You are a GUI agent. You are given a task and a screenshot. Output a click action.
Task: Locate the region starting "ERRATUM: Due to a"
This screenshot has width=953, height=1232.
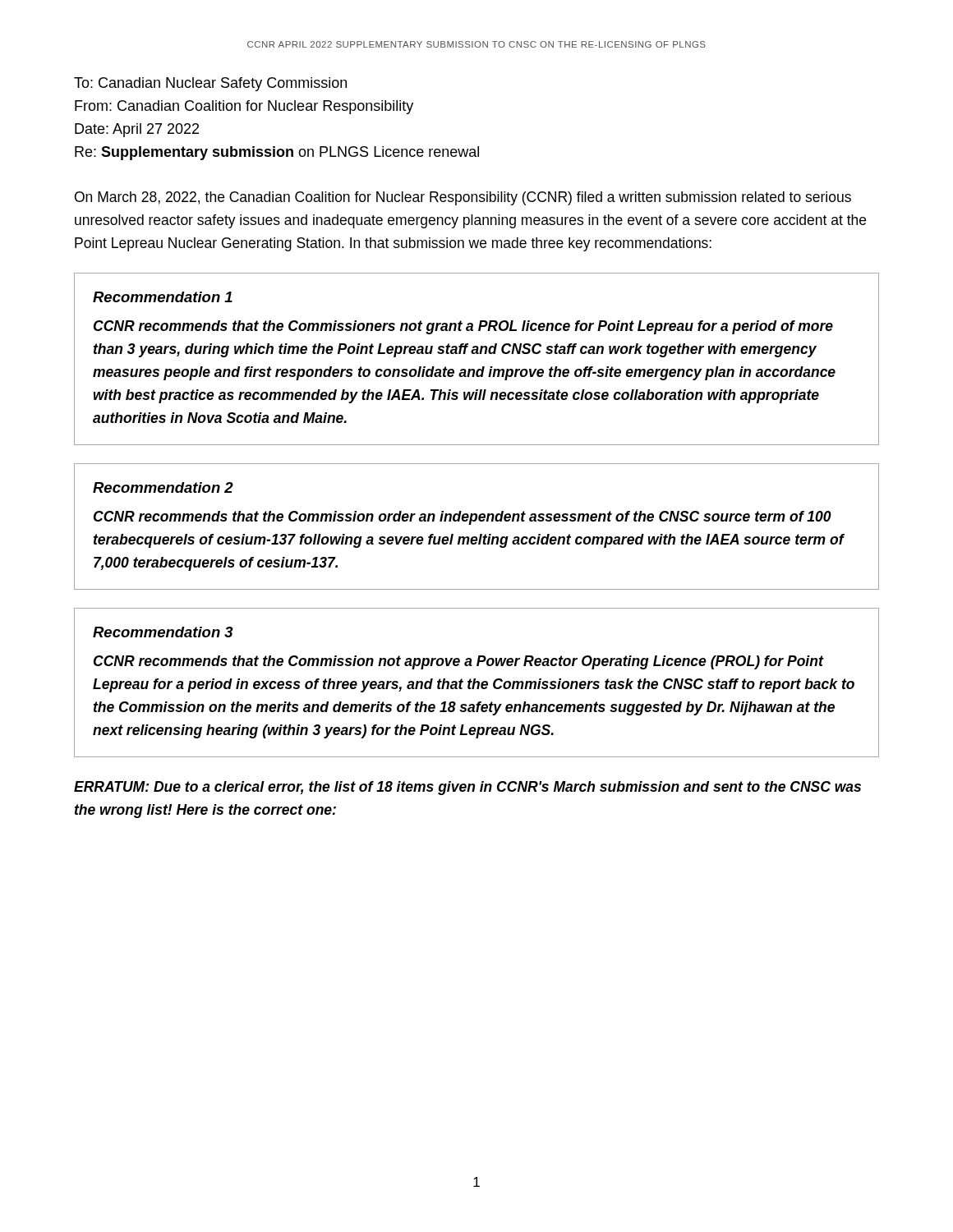click(x=468, y=798)
